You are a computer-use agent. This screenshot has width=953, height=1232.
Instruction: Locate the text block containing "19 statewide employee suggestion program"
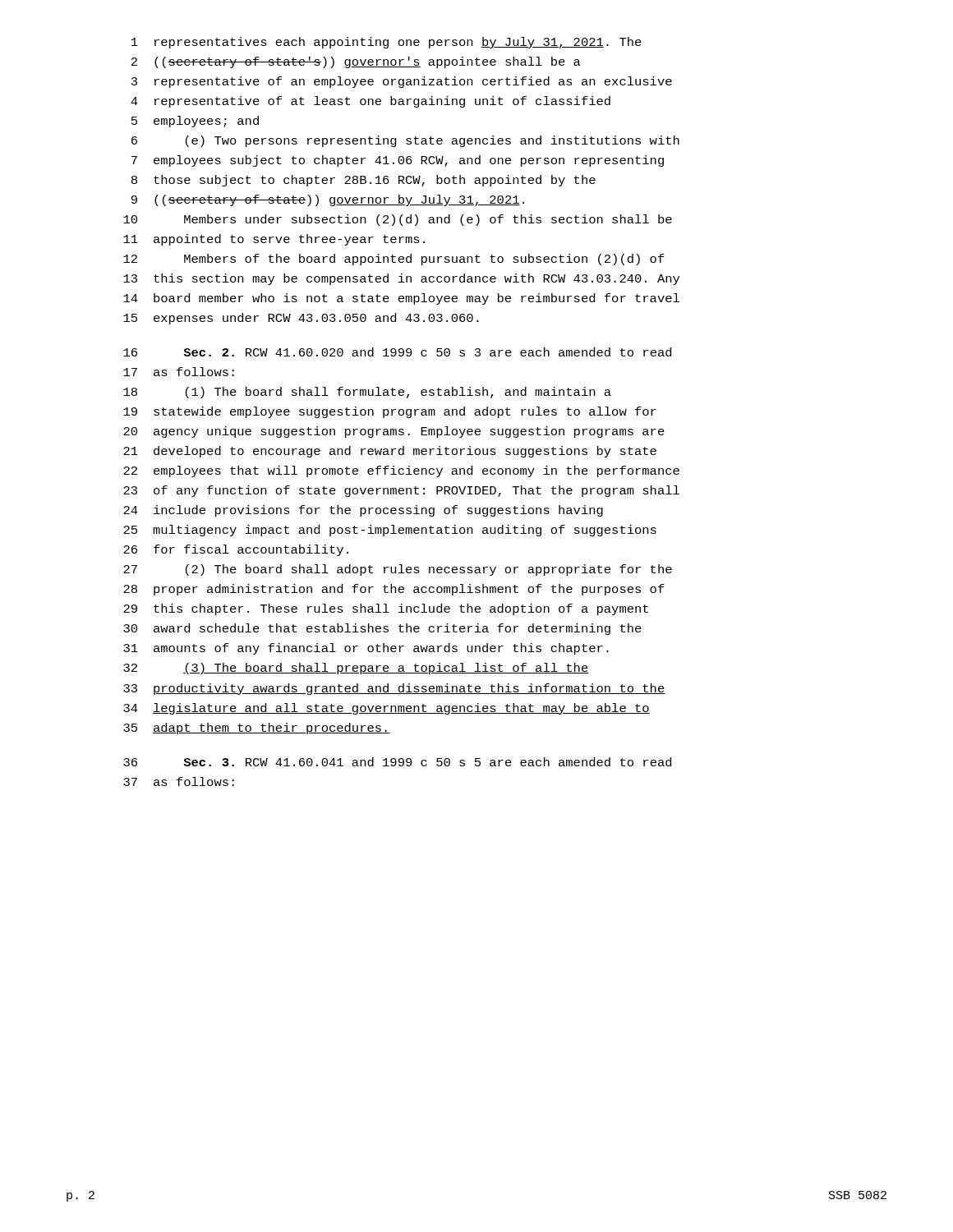493,413
